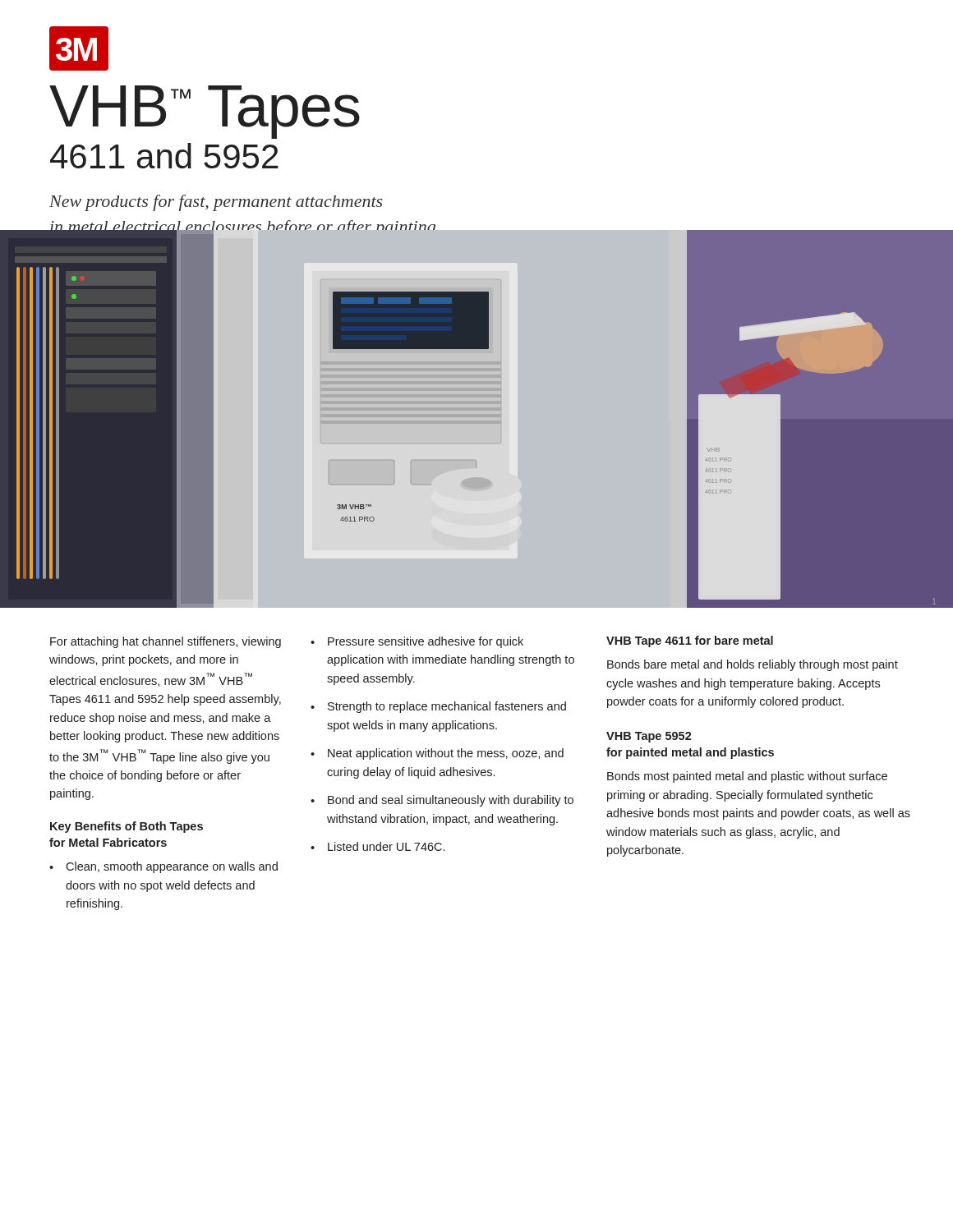This screenshot has height=1232, width=953.
Task: Find the text block starting "New products for fast, permanent attachmentsin metal"
Action: pyautogui.click(x=337, y=214)
